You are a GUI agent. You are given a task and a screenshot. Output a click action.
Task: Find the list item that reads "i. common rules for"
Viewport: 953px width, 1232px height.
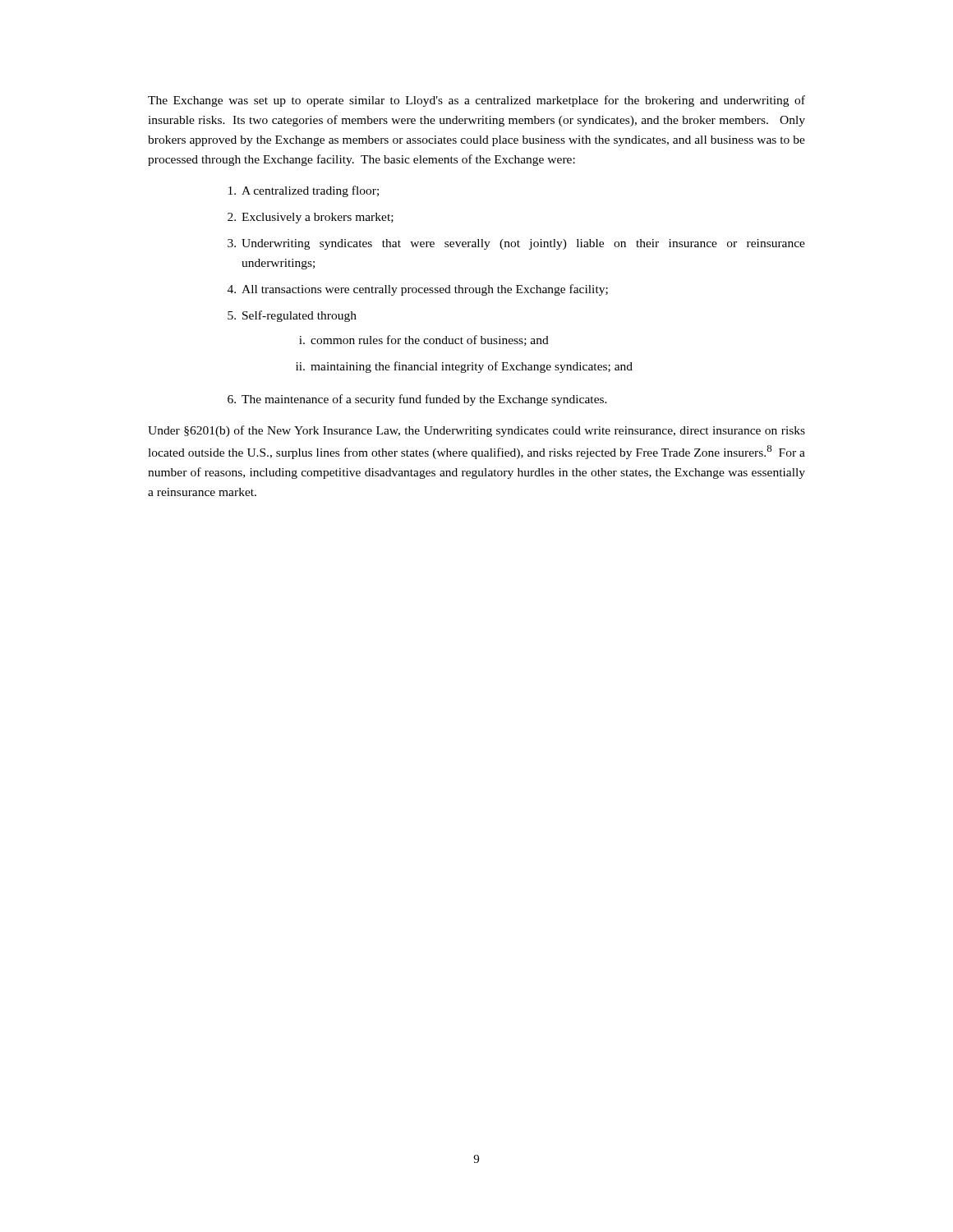544,340
